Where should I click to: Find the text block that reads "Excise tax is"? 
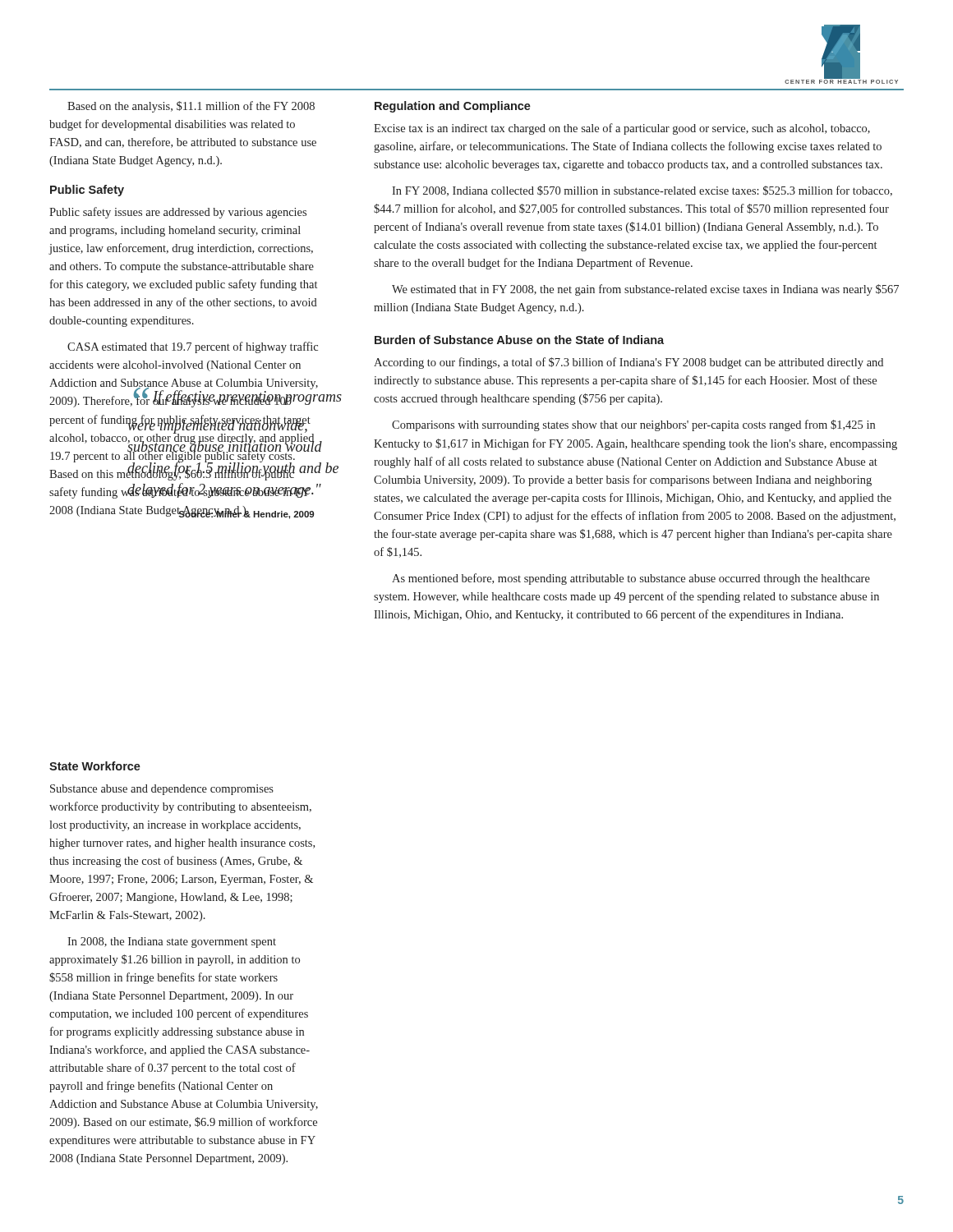click(639, 218)
